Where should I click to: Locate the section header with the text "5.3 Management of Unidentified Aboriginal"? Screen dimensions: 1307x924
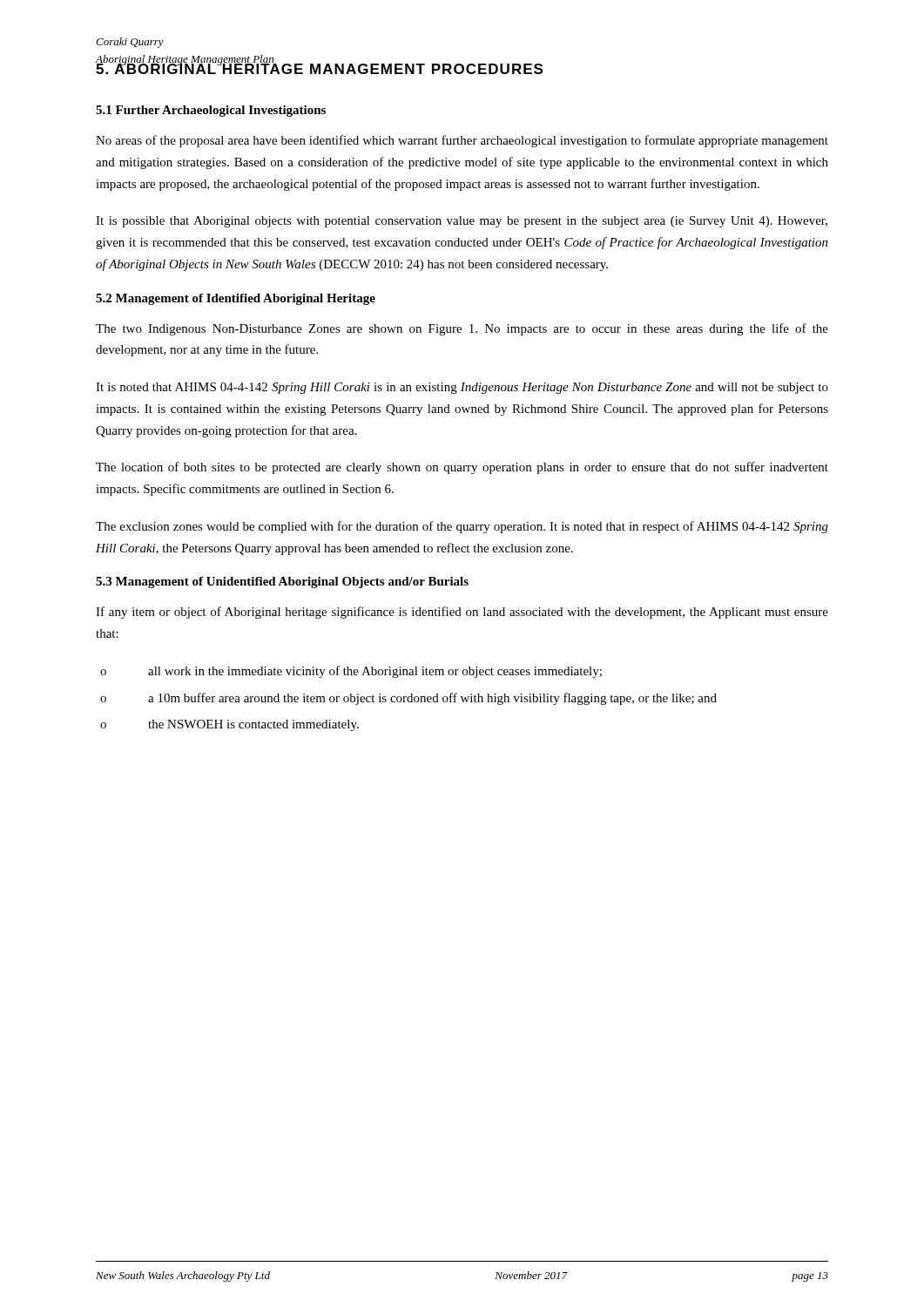tap(462, 582)
